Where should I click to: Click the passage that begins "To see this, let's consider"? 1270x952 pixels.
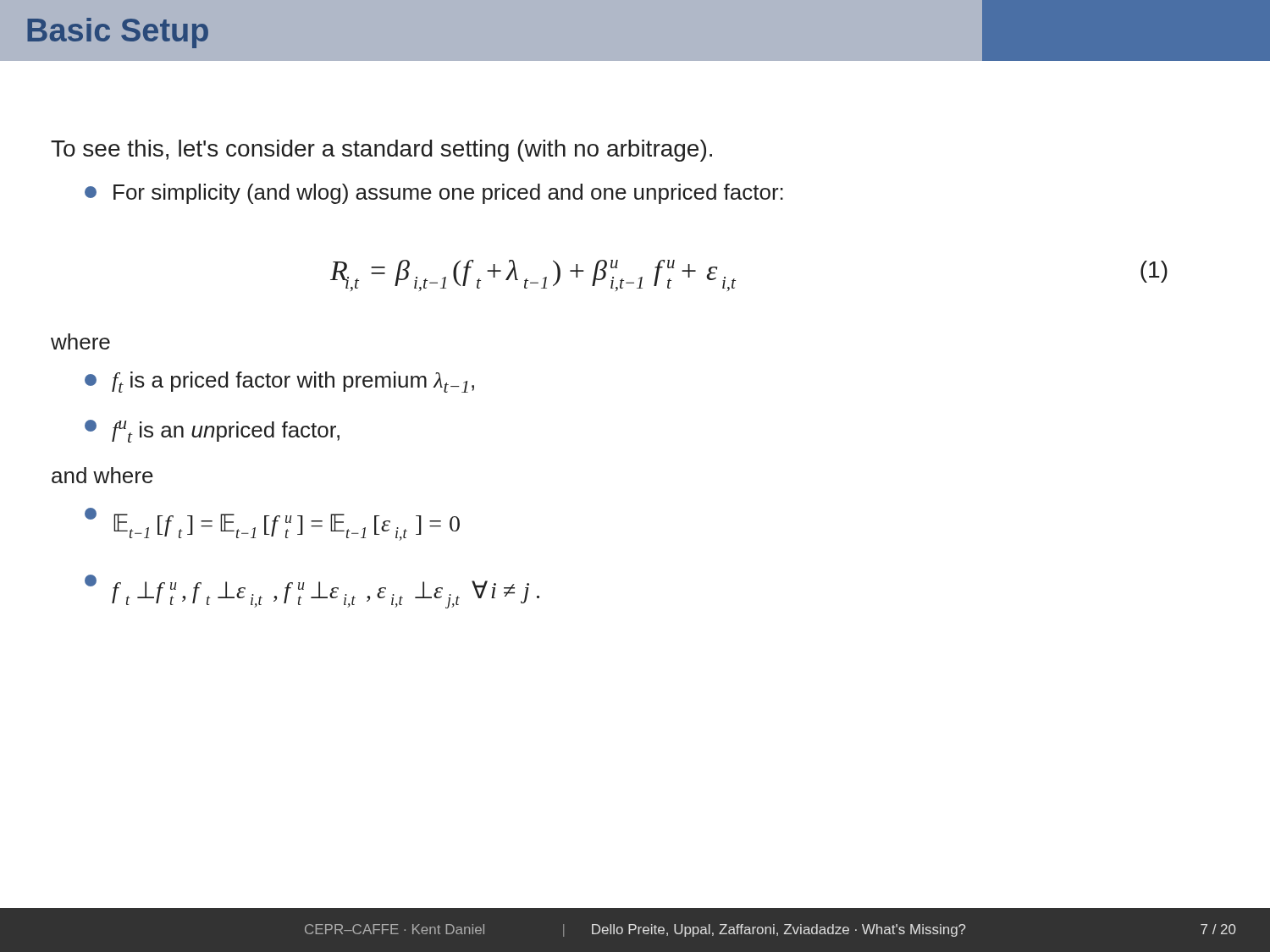(x=383, y=149)
